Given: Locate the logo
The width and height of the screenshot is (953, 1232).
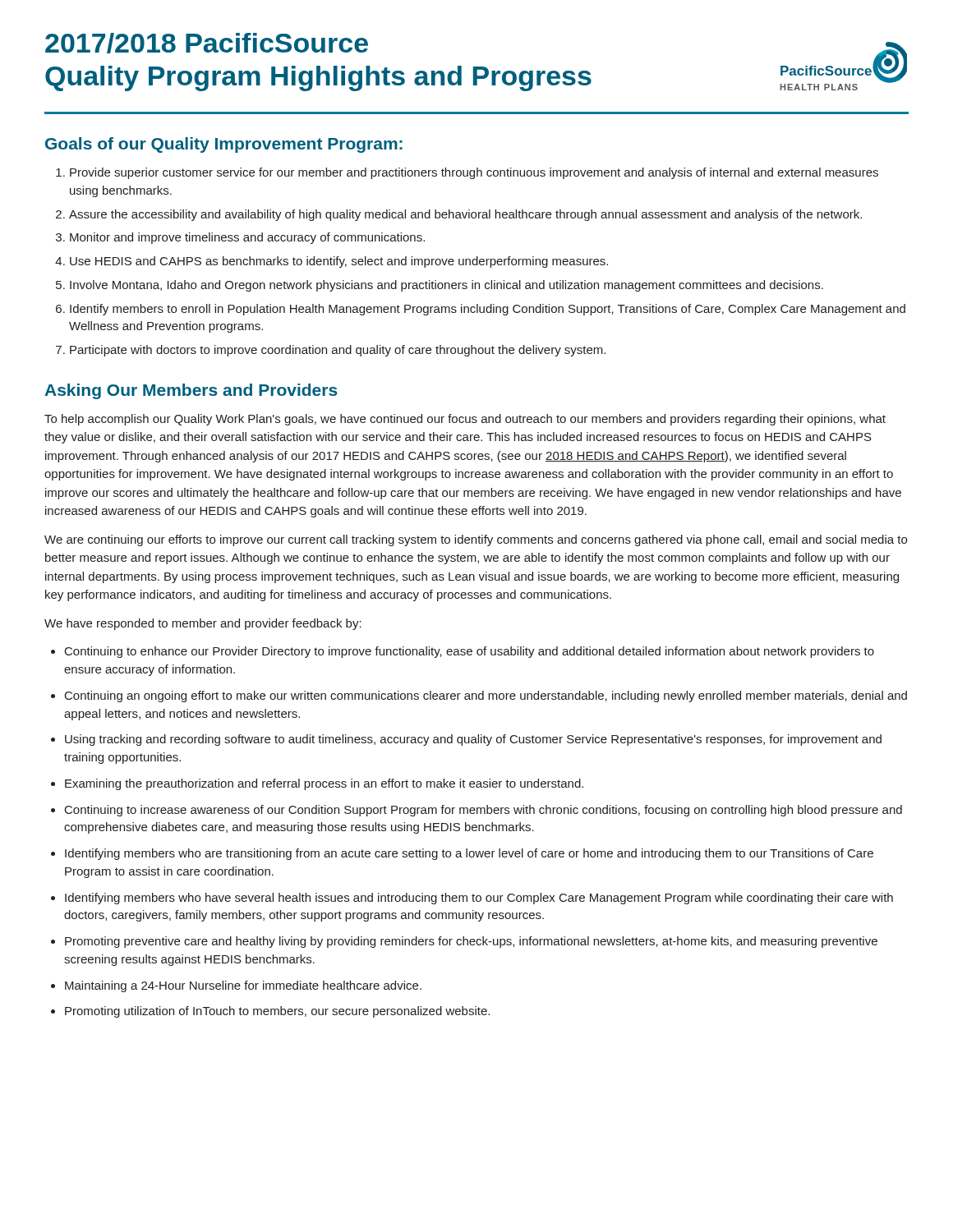Looking at the screenshot, I should click(843, 67).
